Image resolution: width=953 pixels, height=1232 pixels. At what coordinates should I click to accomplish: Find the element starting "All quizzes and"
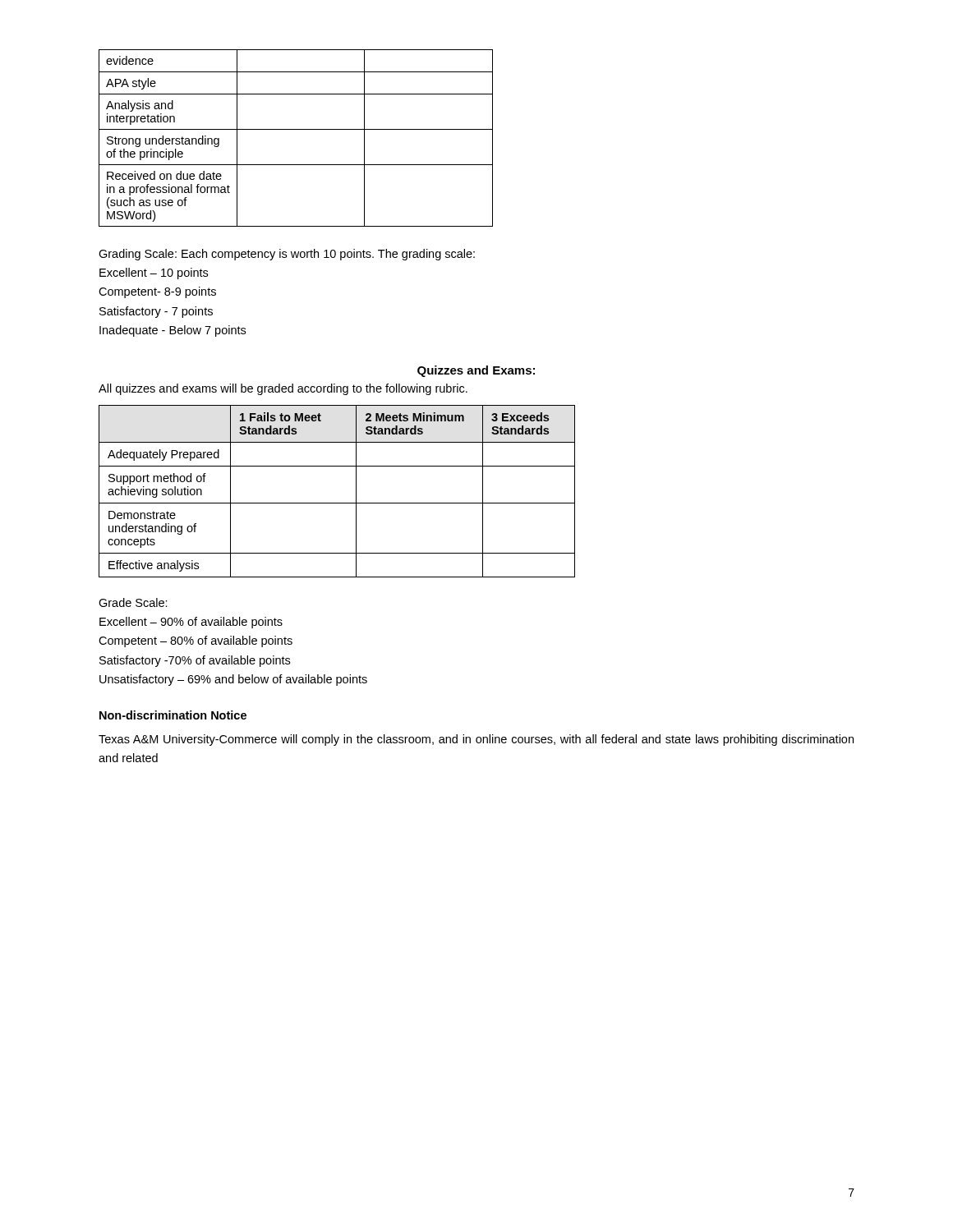pyautogui.click(x=283, y=388)
